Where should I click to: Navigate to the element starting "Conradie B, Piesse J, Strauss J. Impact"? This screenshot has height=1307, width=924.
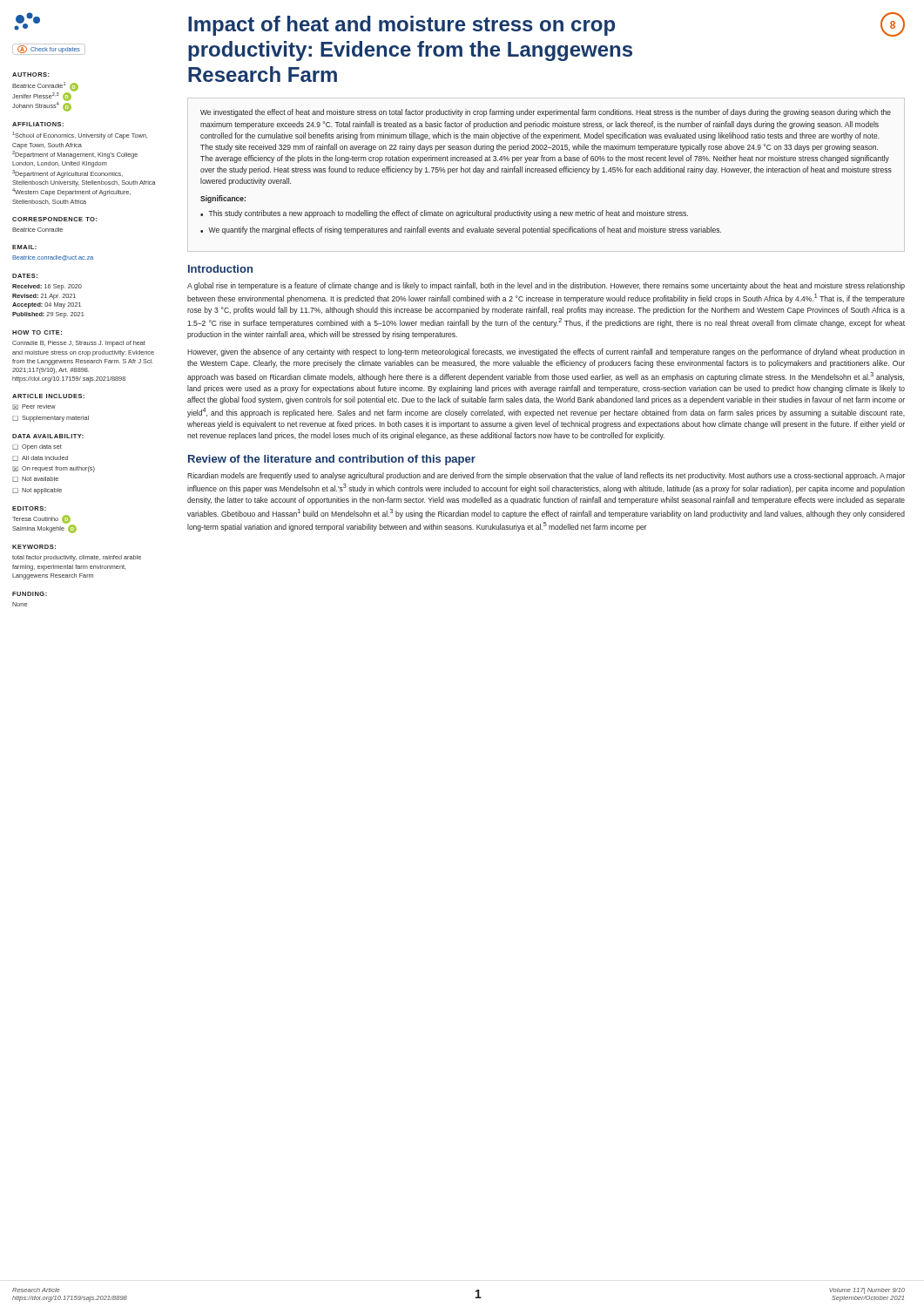pos(83,361)
